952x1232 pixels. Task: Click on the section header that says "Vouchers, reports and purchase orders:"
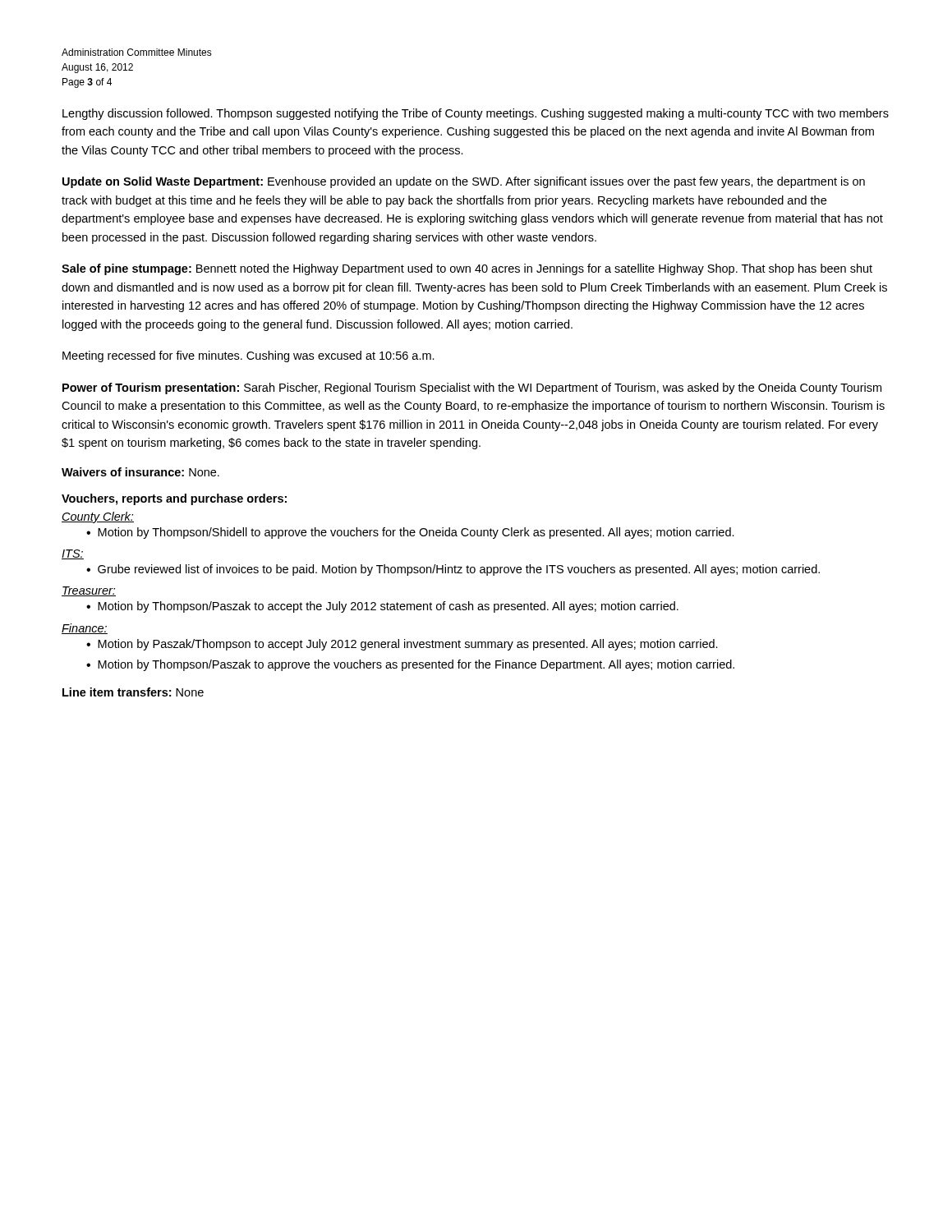point(175,498)
